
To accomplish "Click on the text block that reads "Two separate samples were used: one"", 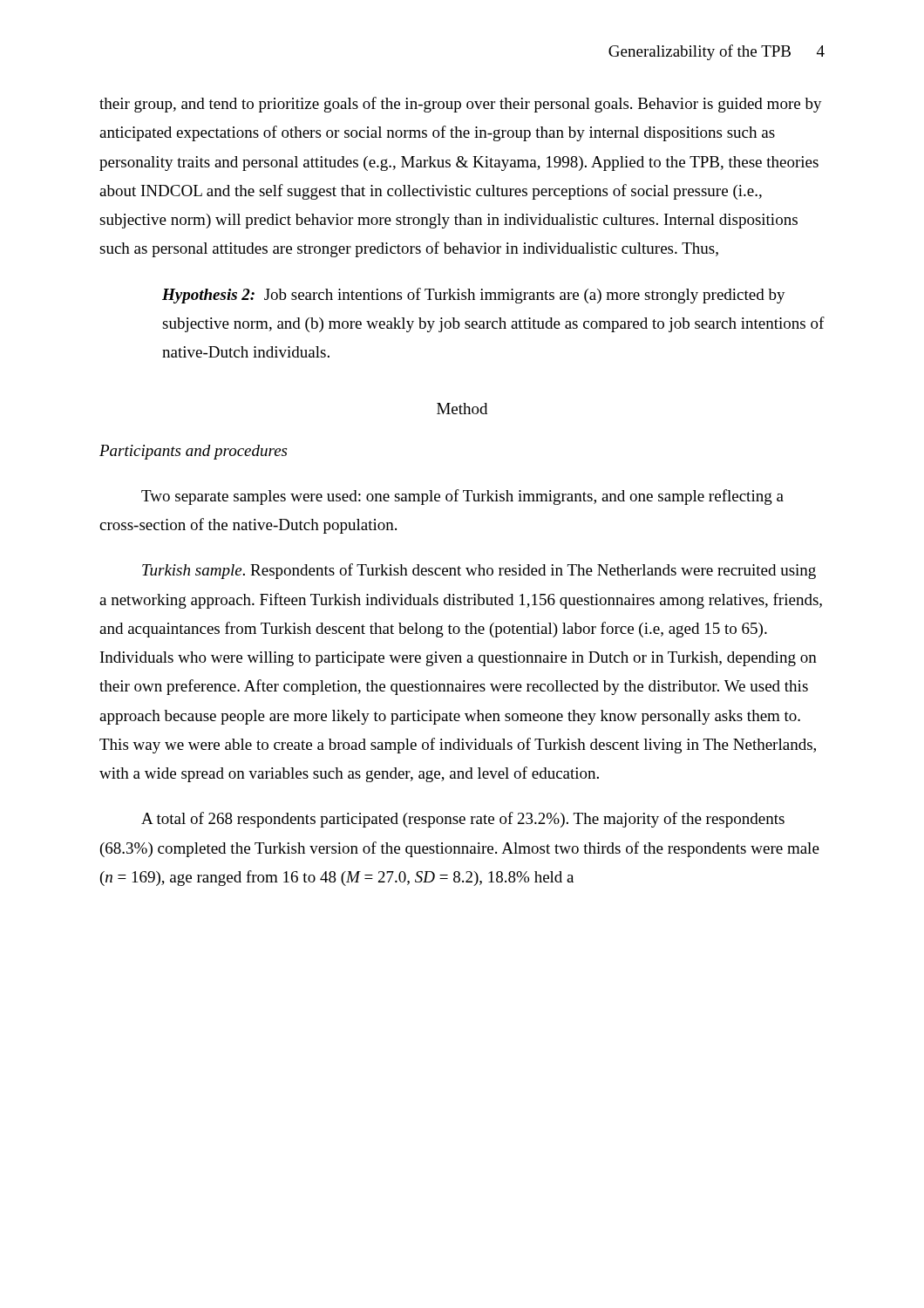I will coord(462,510).
